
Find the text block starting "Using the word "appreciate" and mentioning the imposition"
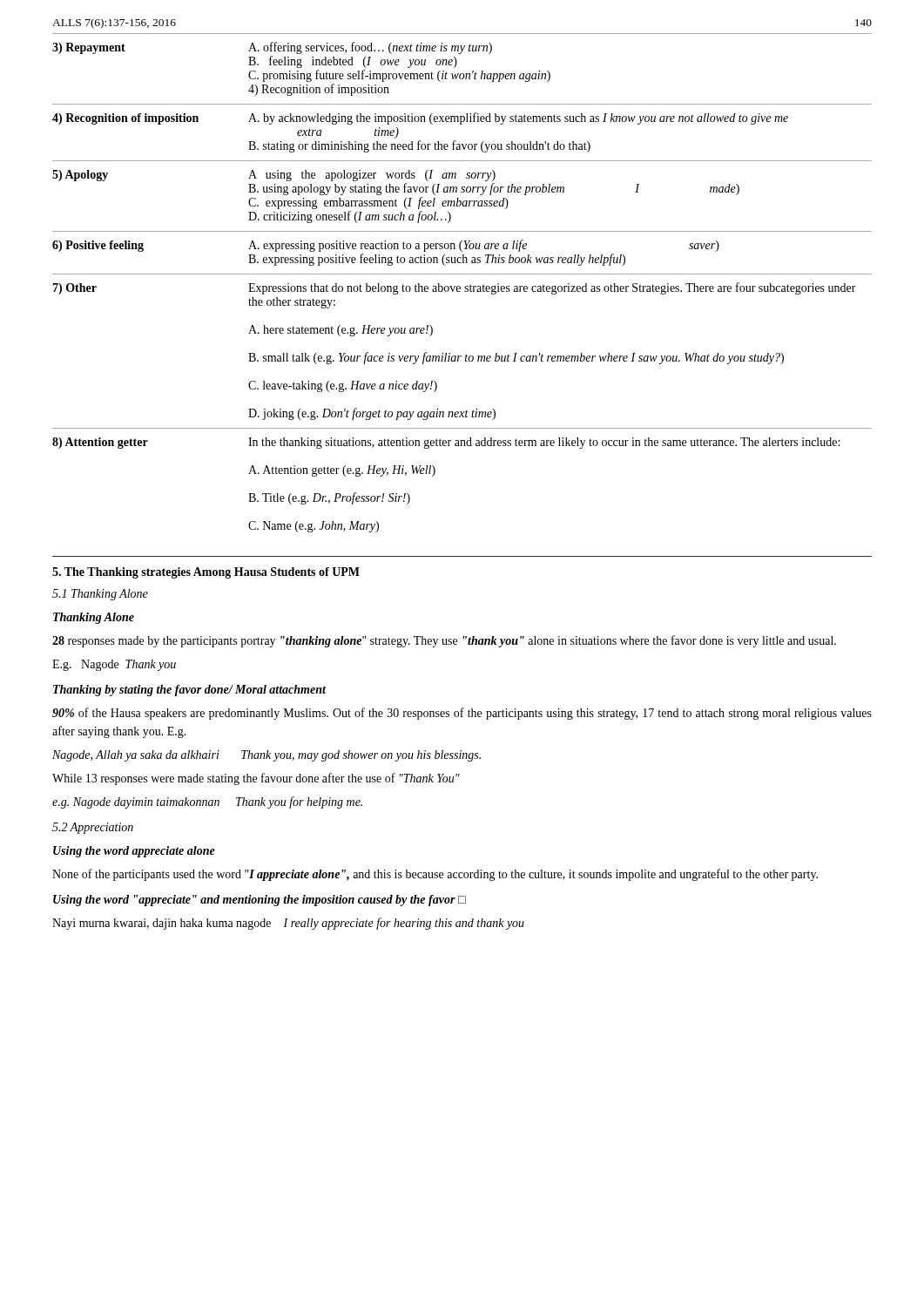[x=259, y=900]
